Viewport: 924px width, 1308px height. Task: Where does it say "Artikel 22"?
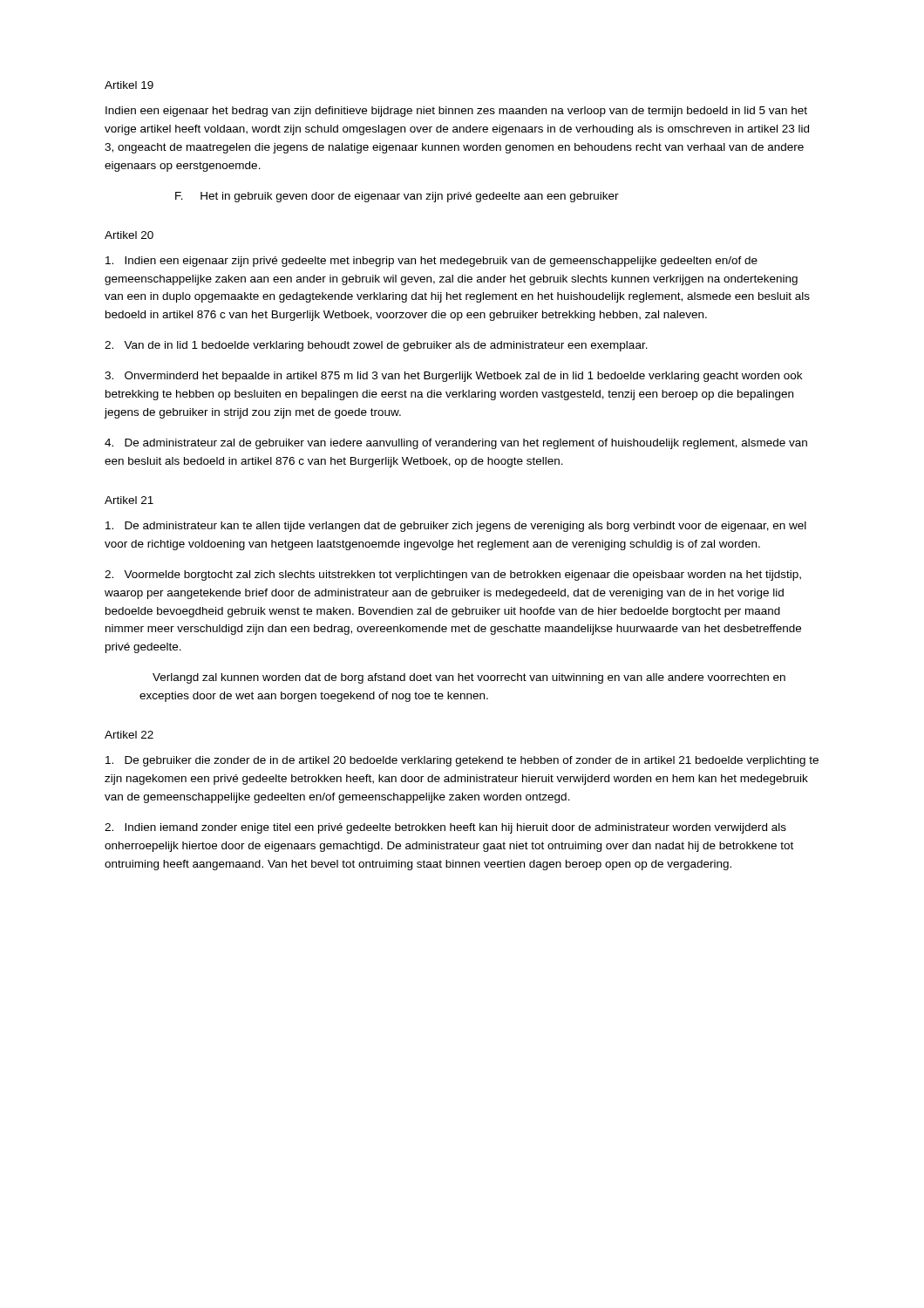point(129,735)
